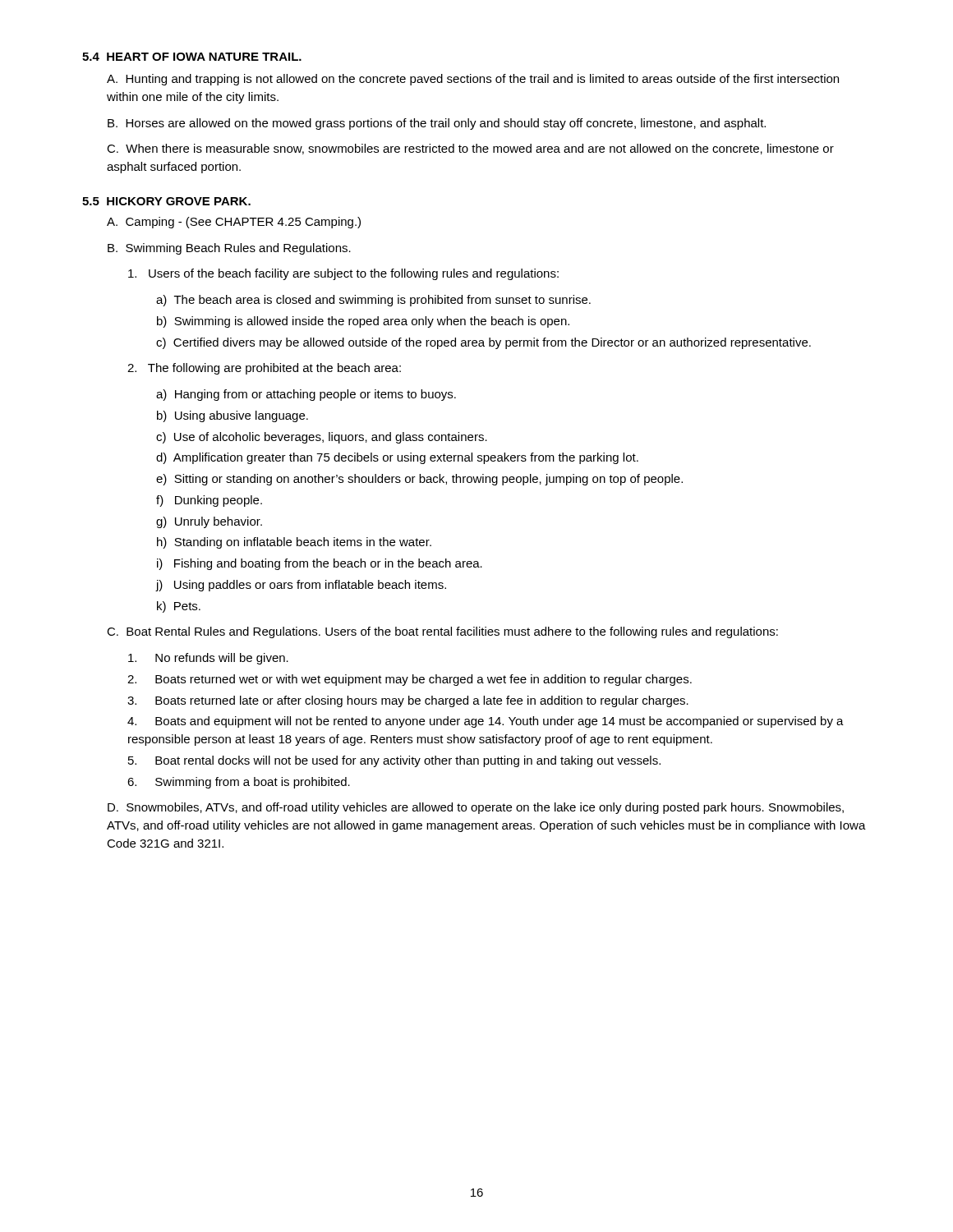This screenshot has width=953, height=1232.
Task: Select the element starting "c) Use of alcoholic beverages, liquors, and"
Action: pos(322,436)
